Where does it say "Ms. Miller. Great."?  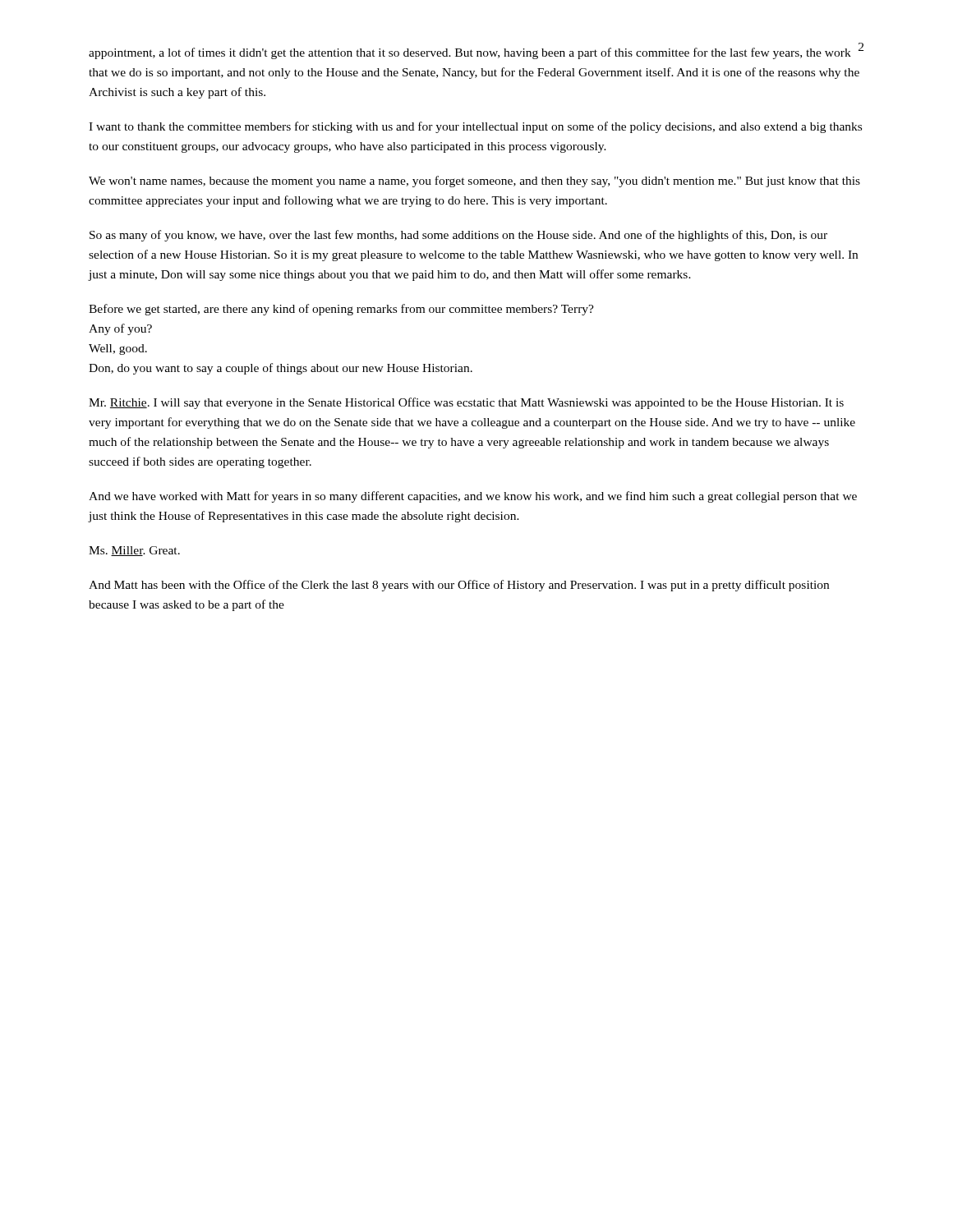(134, 551)
